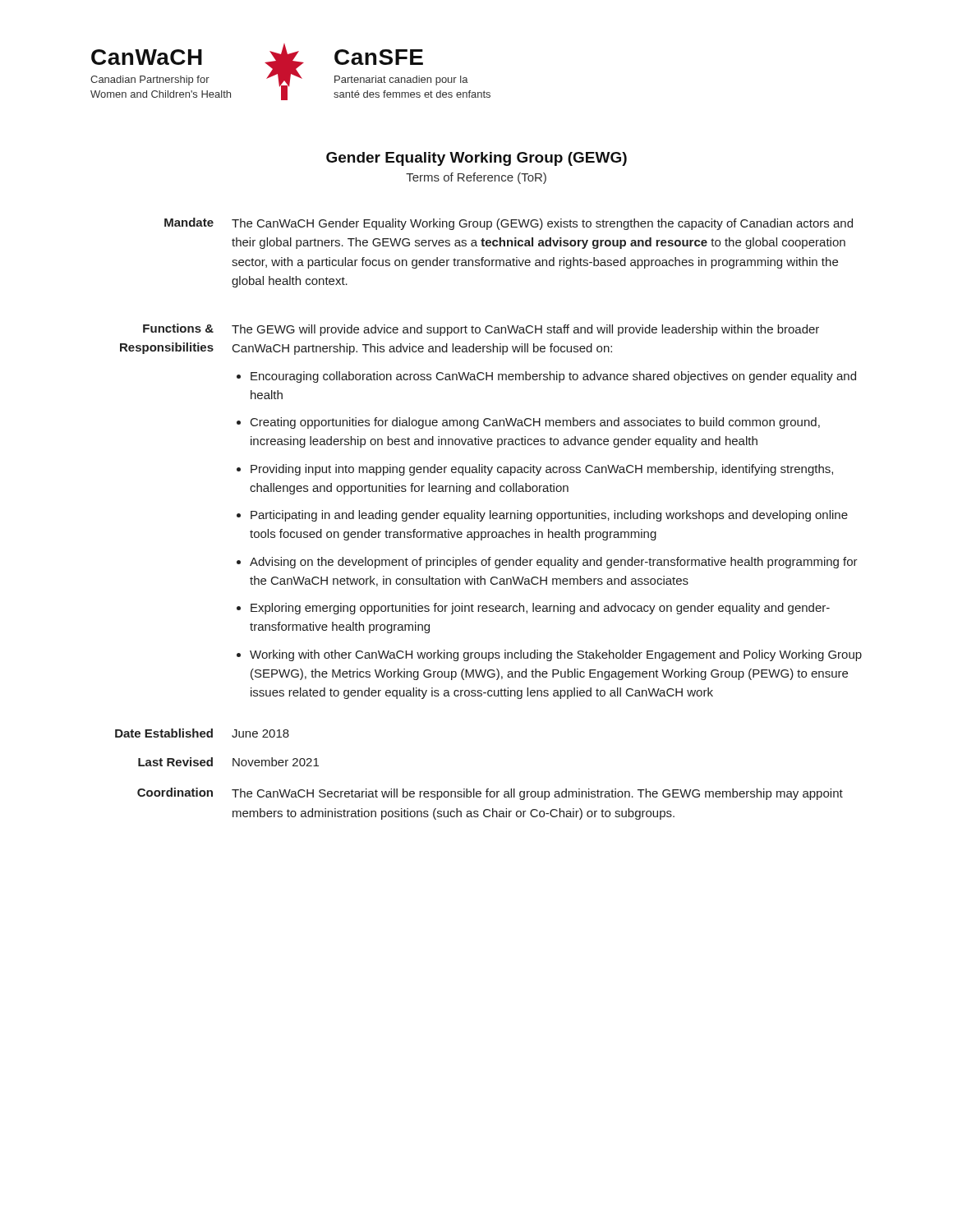
Task: Find the region starting "Date Established"
Action: point(164,733)
